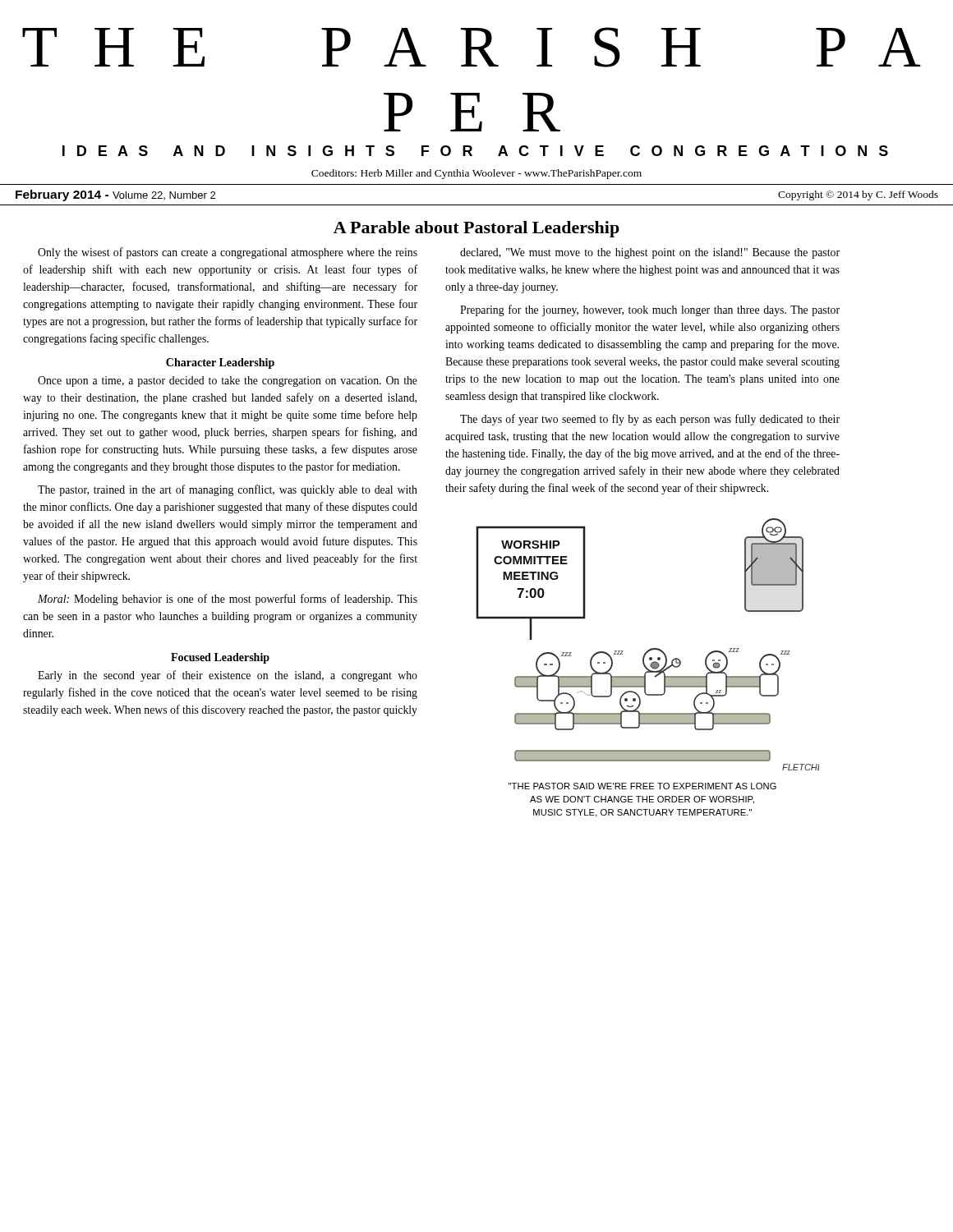Point to the text starting "T H E"
The height and width of the screenshot is (1232, 953).
(x=476, y=79)
